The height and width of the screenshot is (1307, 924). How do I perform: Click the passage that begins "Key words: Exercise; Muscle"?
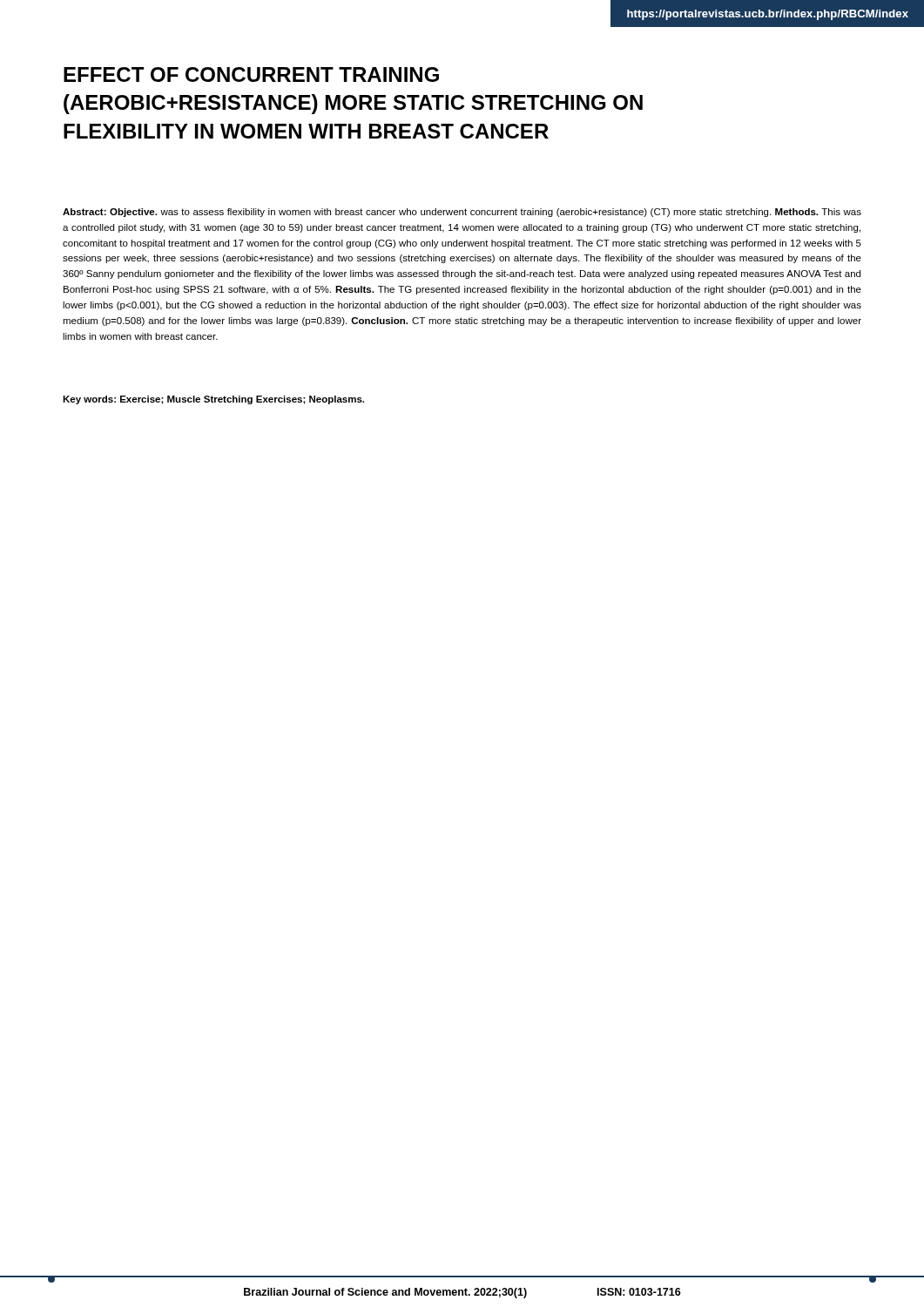(x=214, y=399)
